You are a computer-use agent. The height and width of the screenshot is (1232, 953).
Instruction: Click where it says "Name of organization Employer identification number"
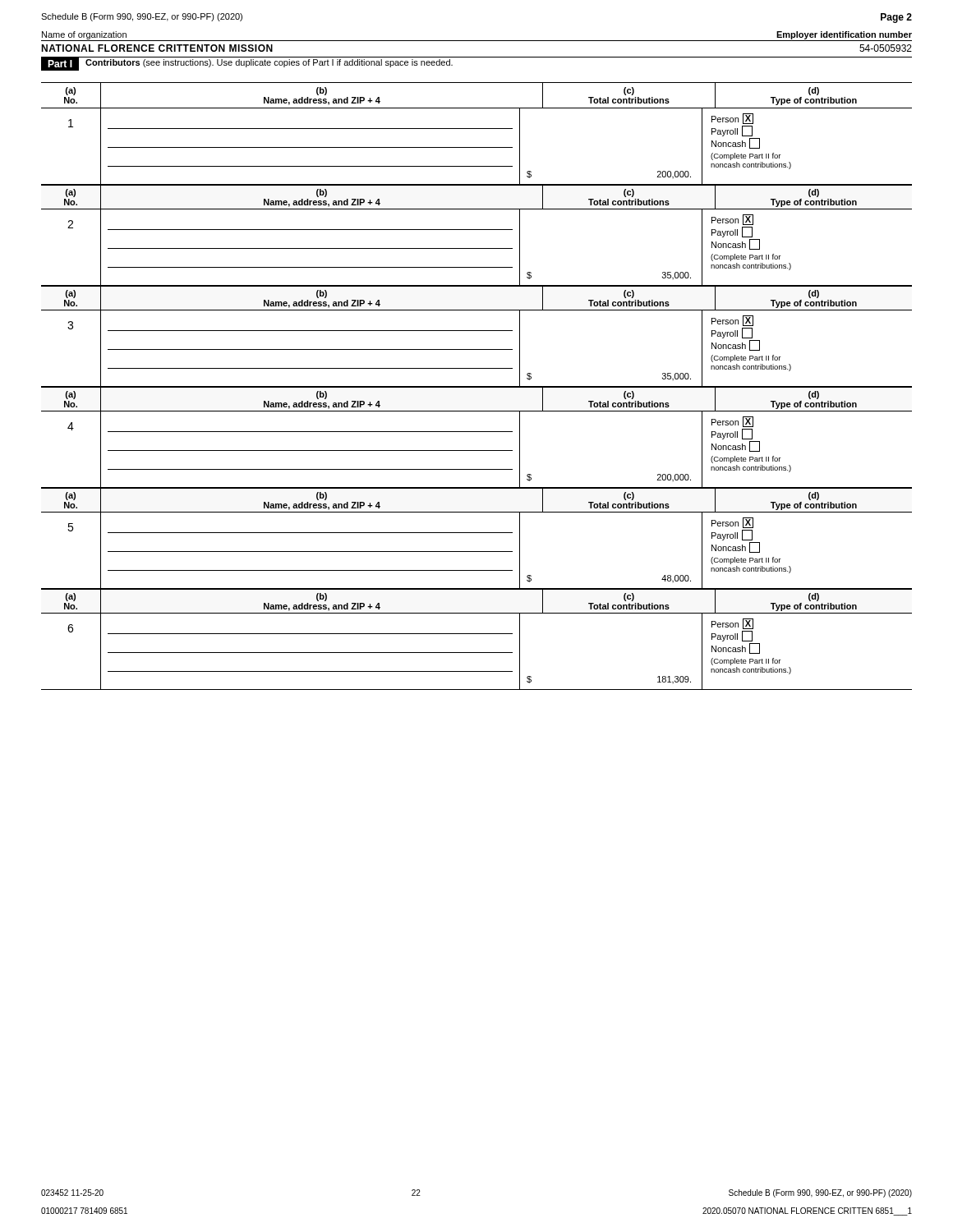coord(476,34)
